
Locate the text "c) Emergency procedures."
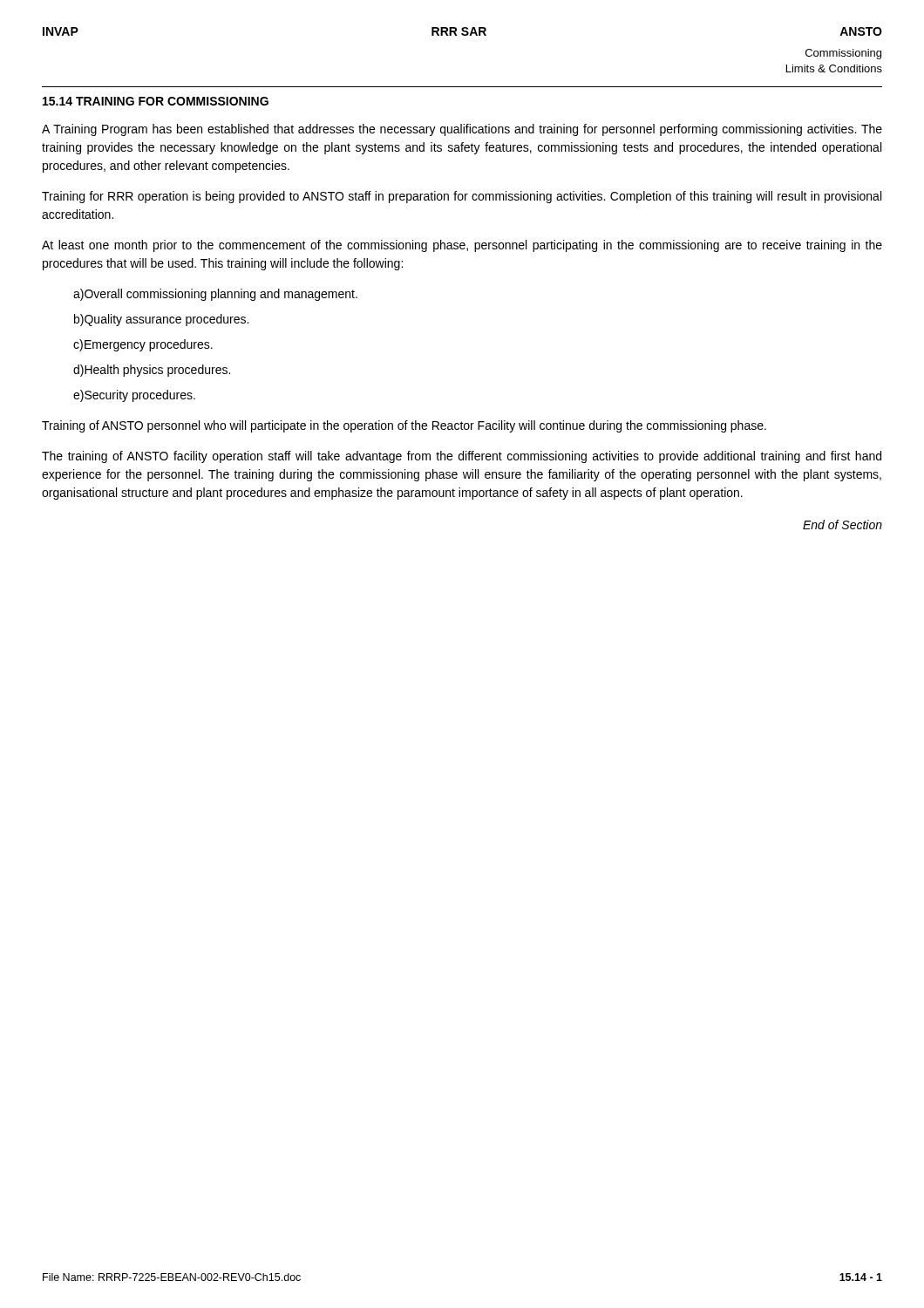point(128,345)
